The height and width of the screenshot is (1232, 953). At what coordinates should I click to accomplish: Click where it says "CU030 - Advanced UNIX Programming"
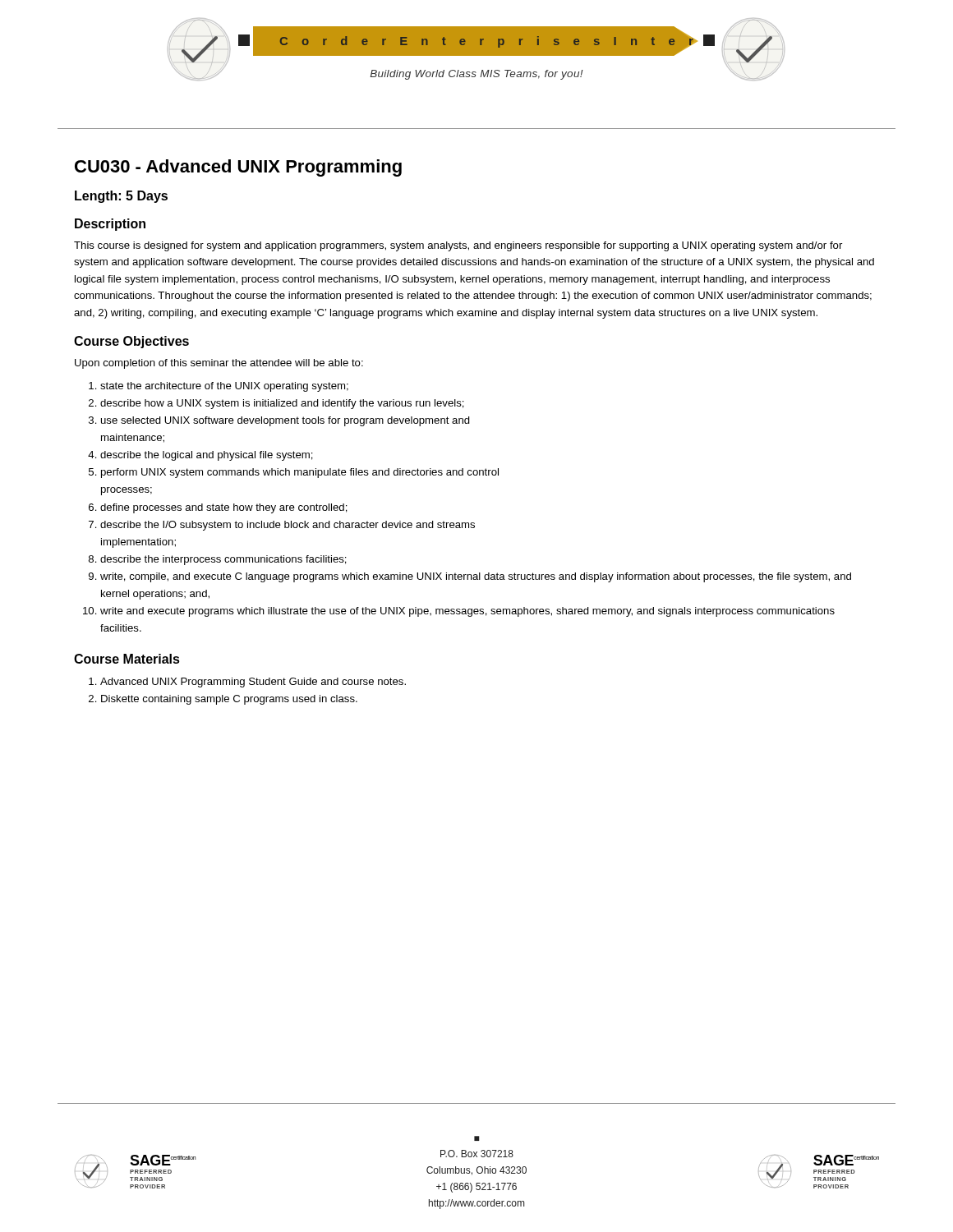(x=238, y=166)
